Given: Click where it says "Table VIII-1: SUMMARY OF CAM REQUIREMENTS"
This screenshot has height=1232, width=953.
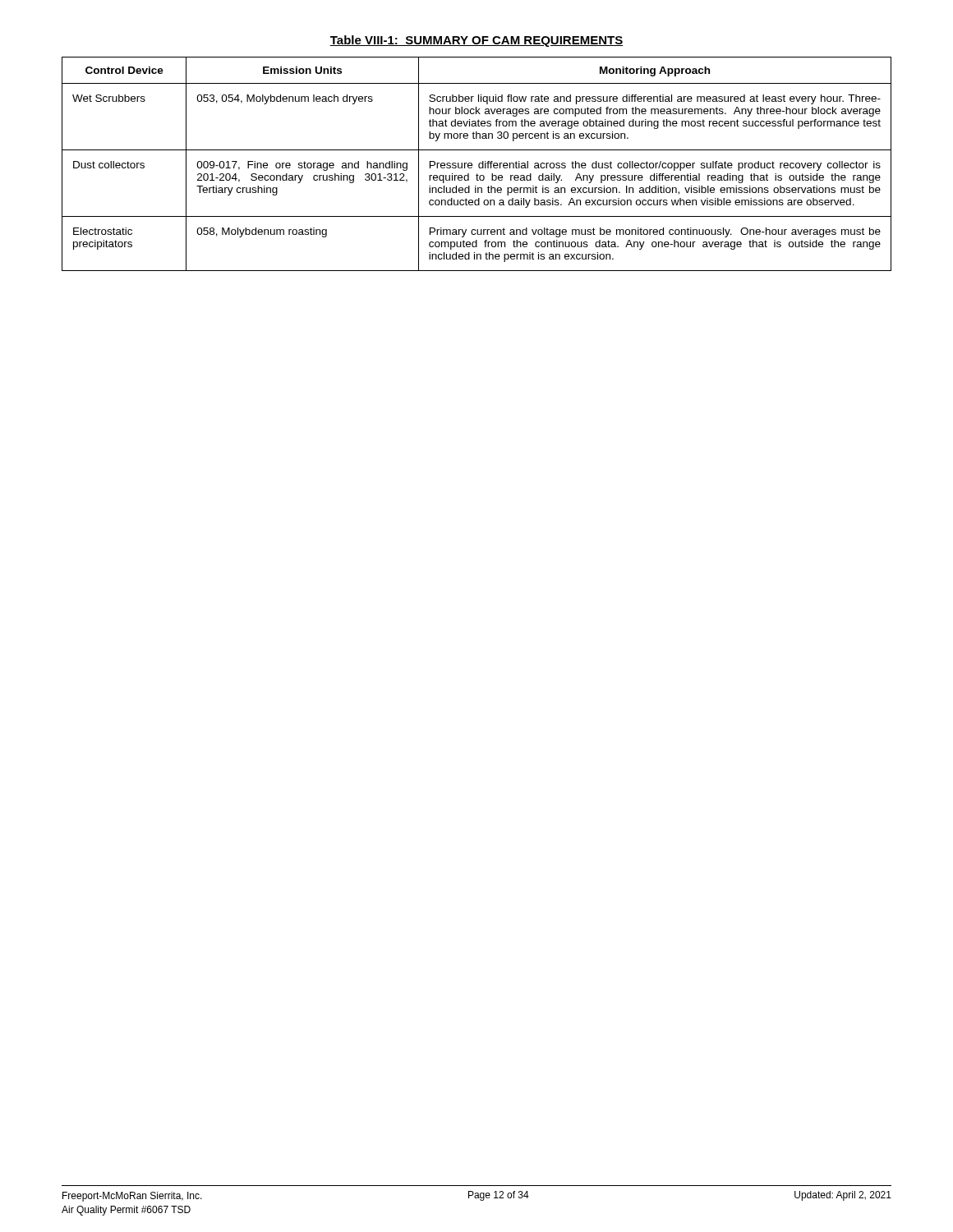Looking at the screenshot, I should point(476,40).
